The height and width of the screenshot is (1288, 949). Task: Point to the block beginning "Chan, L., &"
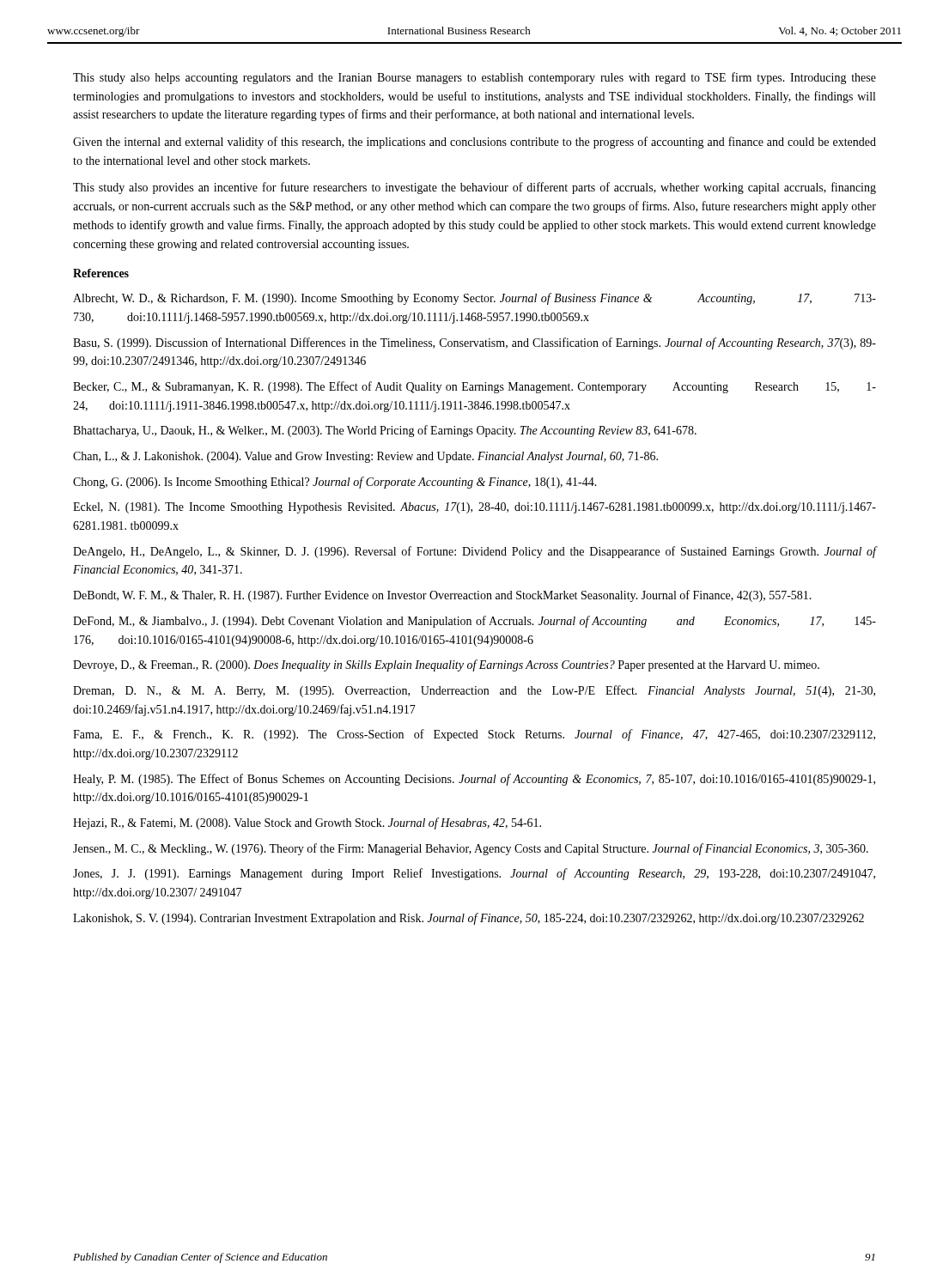[x=474, y=457]
